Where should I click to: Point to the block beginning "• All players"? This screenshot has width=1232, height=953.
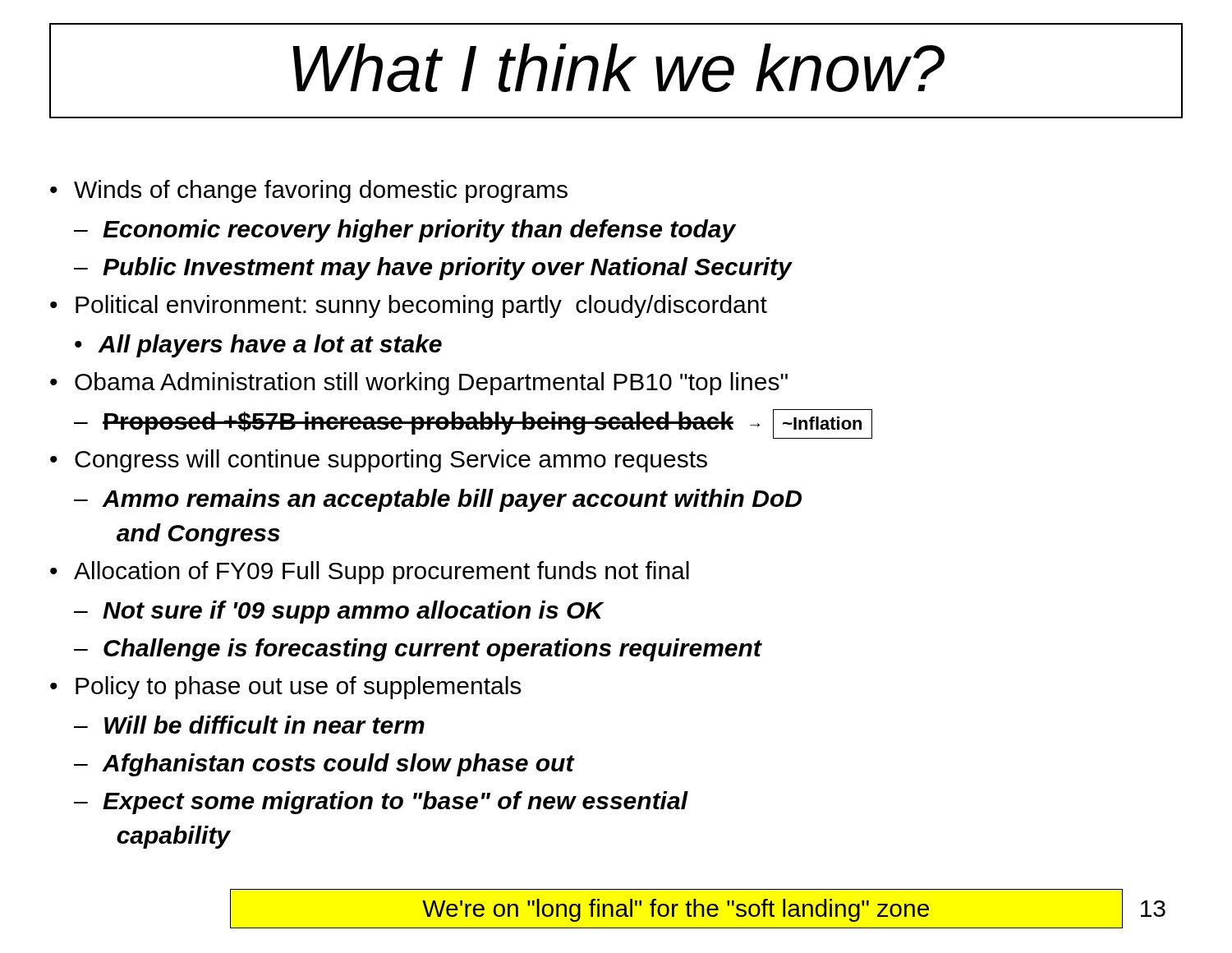click(x=258, y=346)
